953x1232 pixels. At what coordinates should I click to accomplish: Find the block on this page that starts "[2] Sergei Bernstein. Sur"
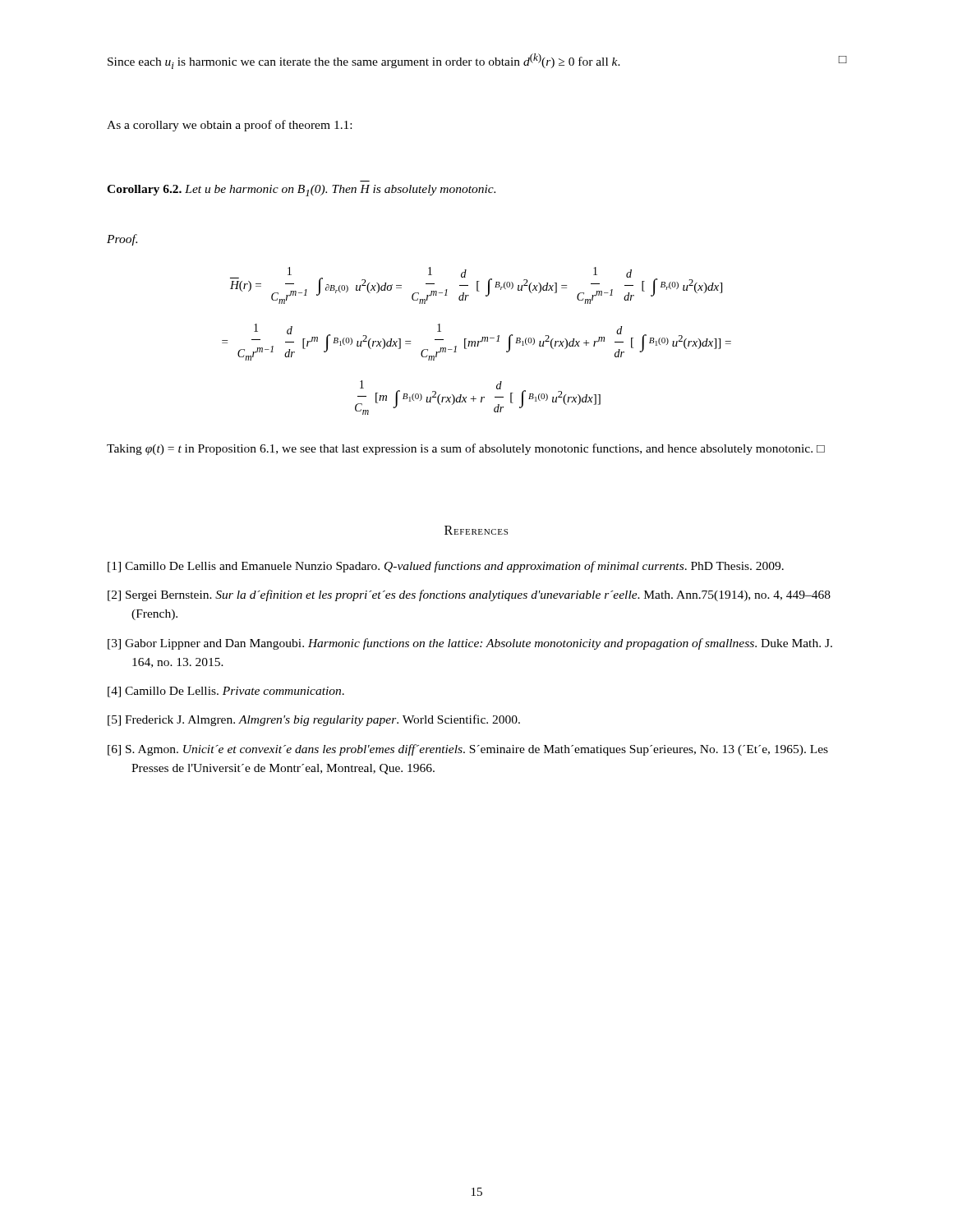tap(469, 604)
